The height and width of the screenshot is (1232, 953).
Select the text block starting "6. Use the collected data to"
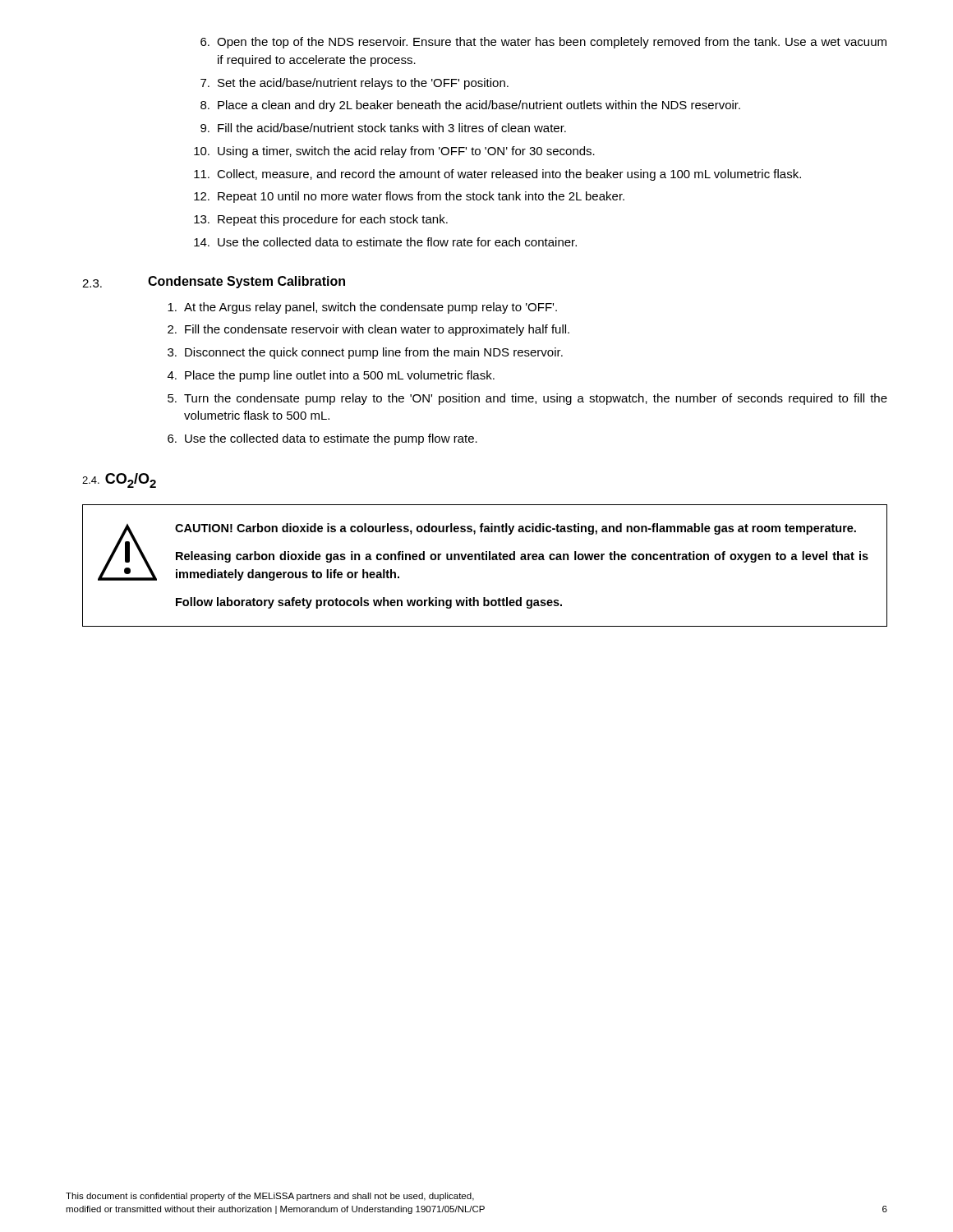click(x=322, y=439)
